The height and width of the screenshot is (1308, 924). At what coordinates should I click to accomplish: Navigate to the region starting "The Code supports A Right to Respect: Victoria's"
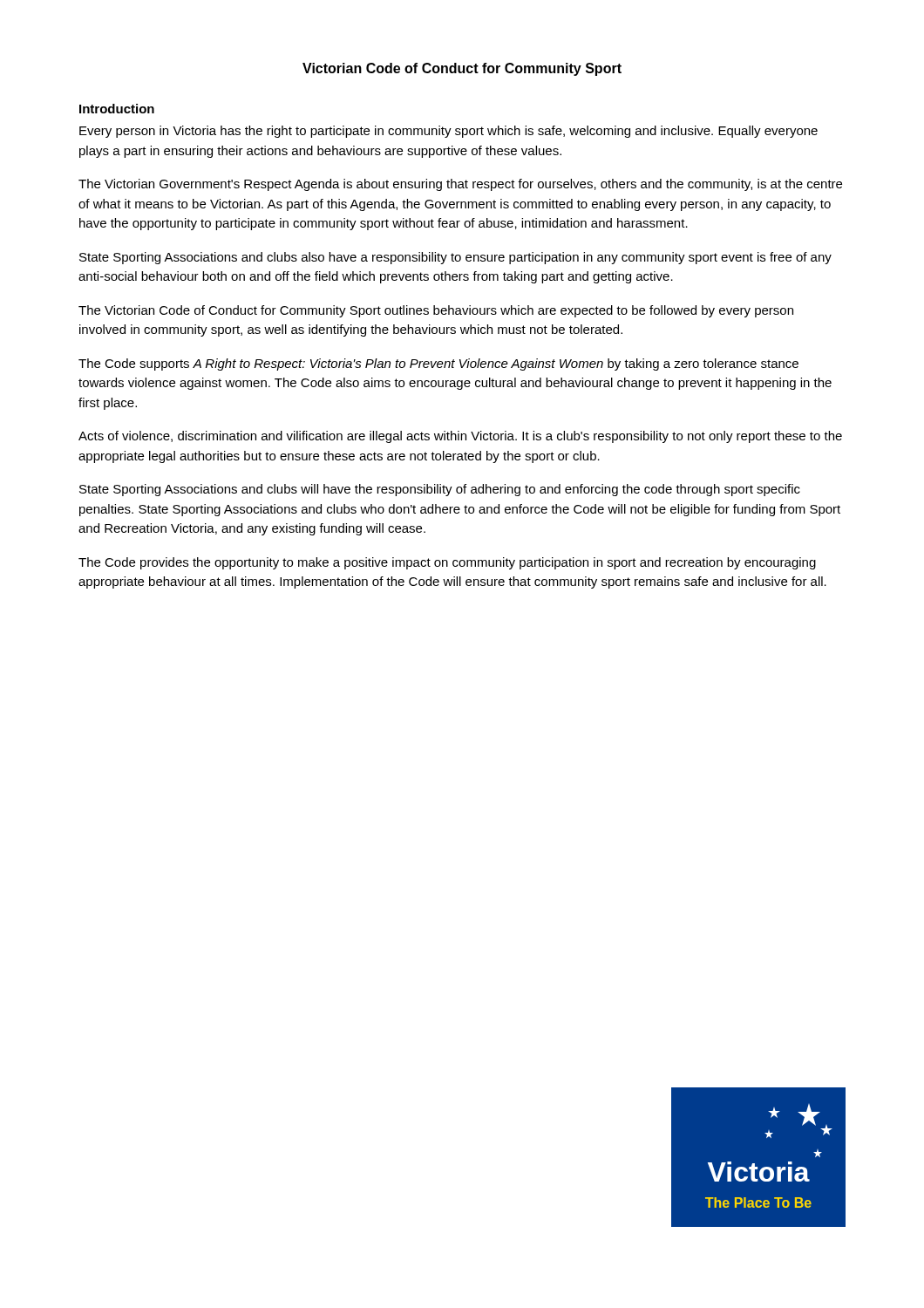(455, 382)
